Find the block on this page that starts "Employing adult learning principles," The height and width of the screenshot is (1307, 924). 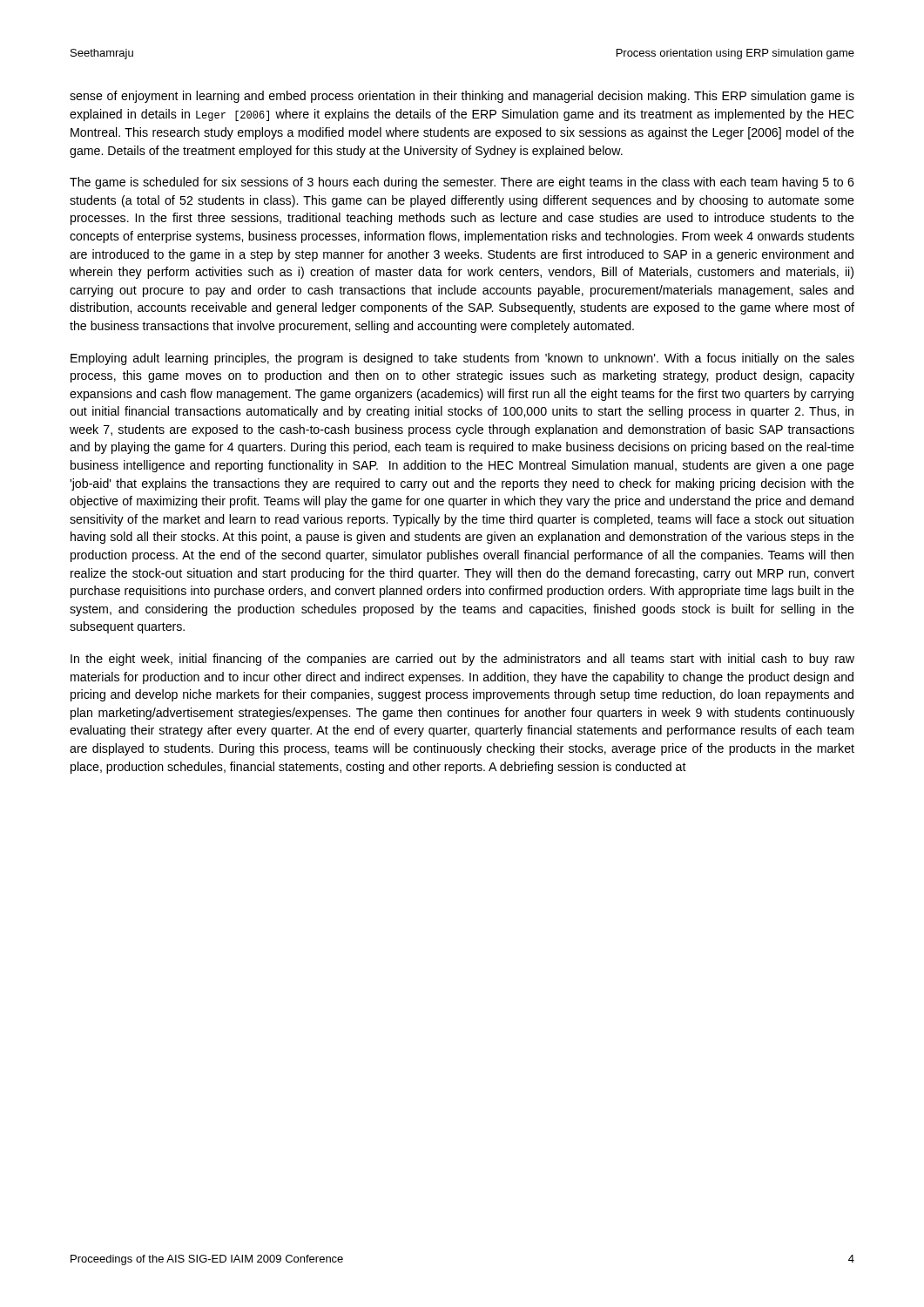462,492
